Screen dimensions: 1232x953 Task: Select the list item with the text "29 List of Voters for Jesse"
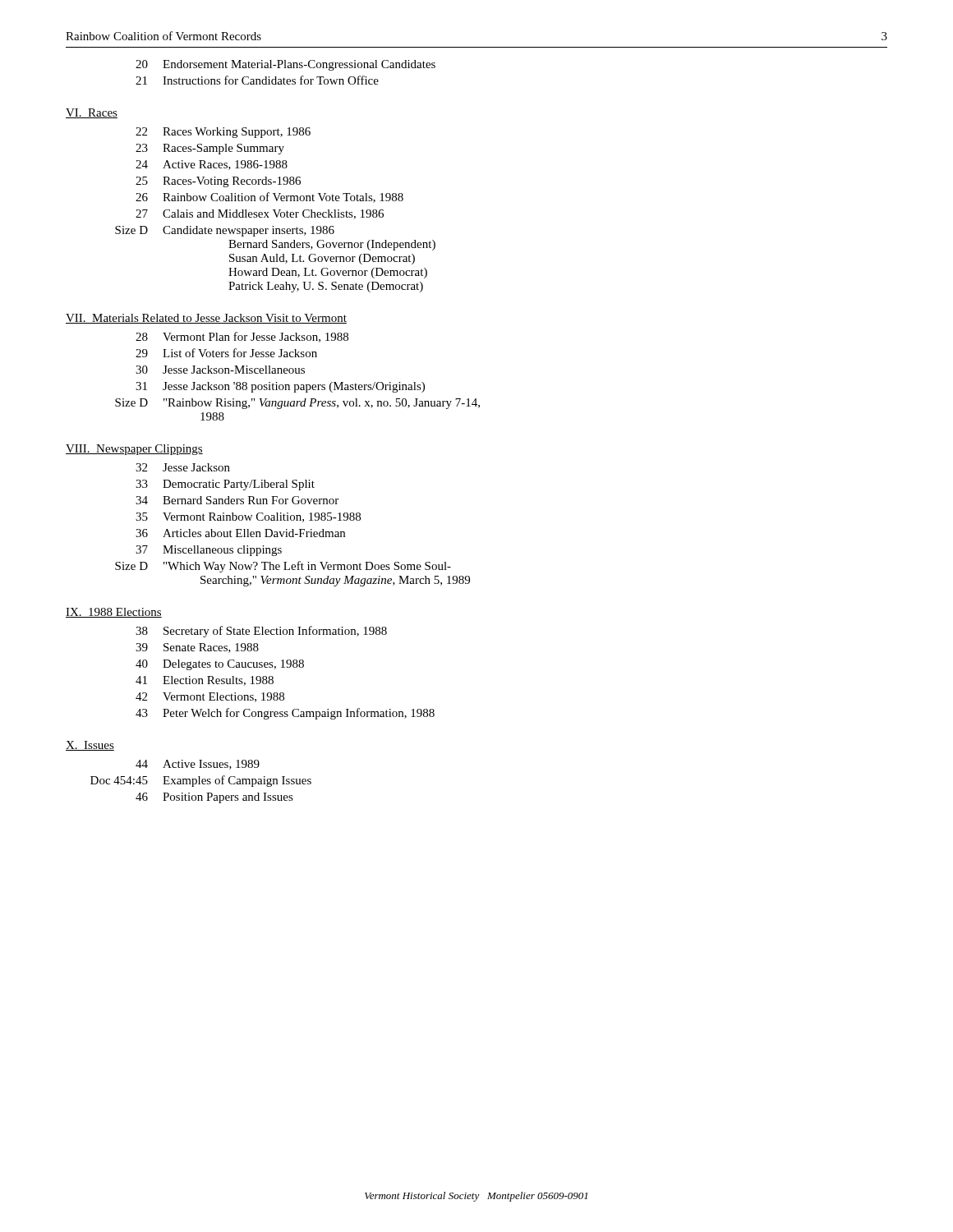(226, 353)
